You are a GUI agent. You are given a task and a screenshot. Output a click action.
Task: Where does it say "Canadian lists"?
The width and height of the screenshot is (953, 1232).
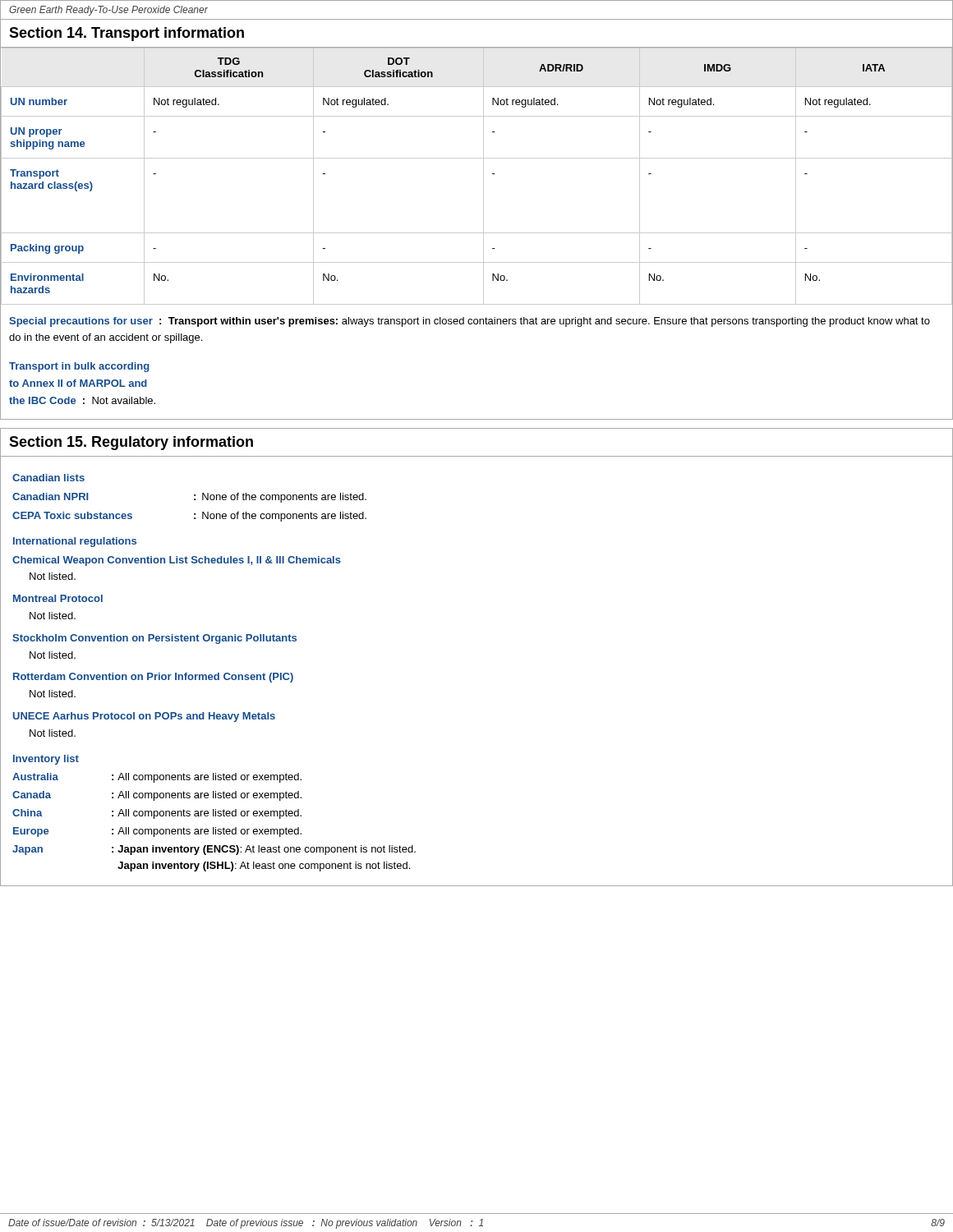pyautogui.click(x=49, y=478)
